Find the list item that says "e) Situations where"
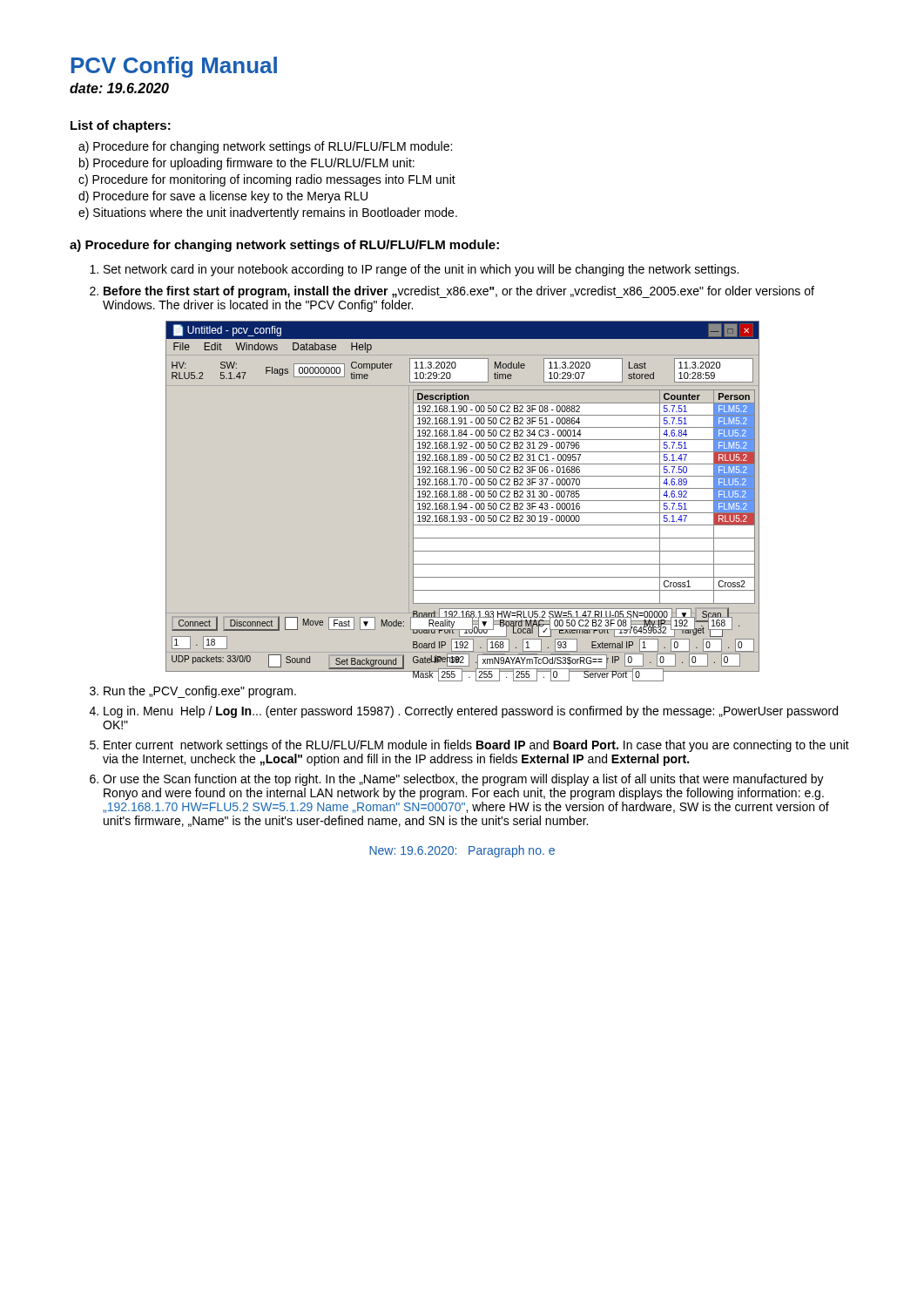Viewport: 924px width, 1307px height. point(268,213)
